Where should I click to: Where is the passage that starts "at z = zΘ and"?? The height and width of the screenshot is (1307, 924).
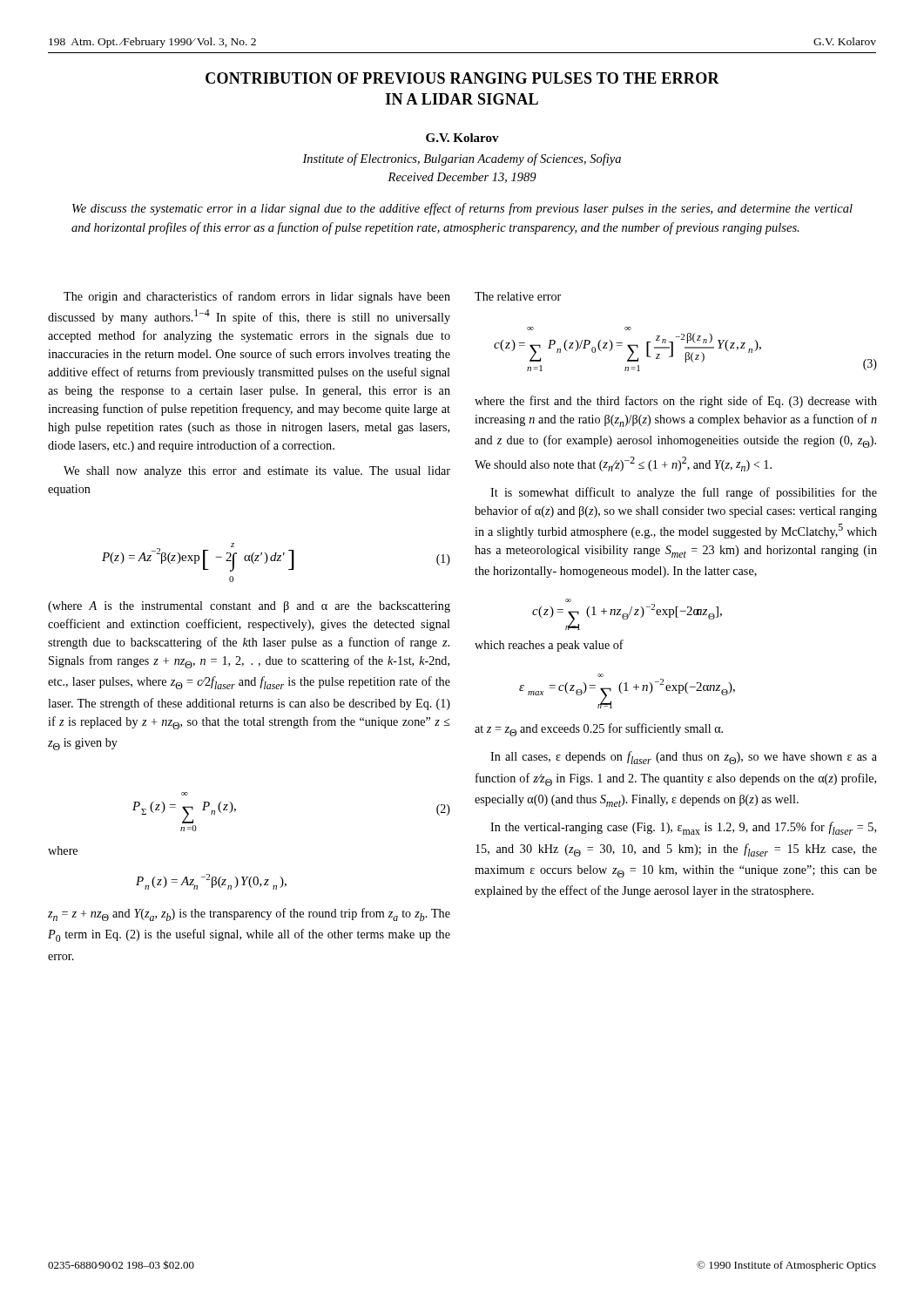pyautogui.click(x=676, y=810)
